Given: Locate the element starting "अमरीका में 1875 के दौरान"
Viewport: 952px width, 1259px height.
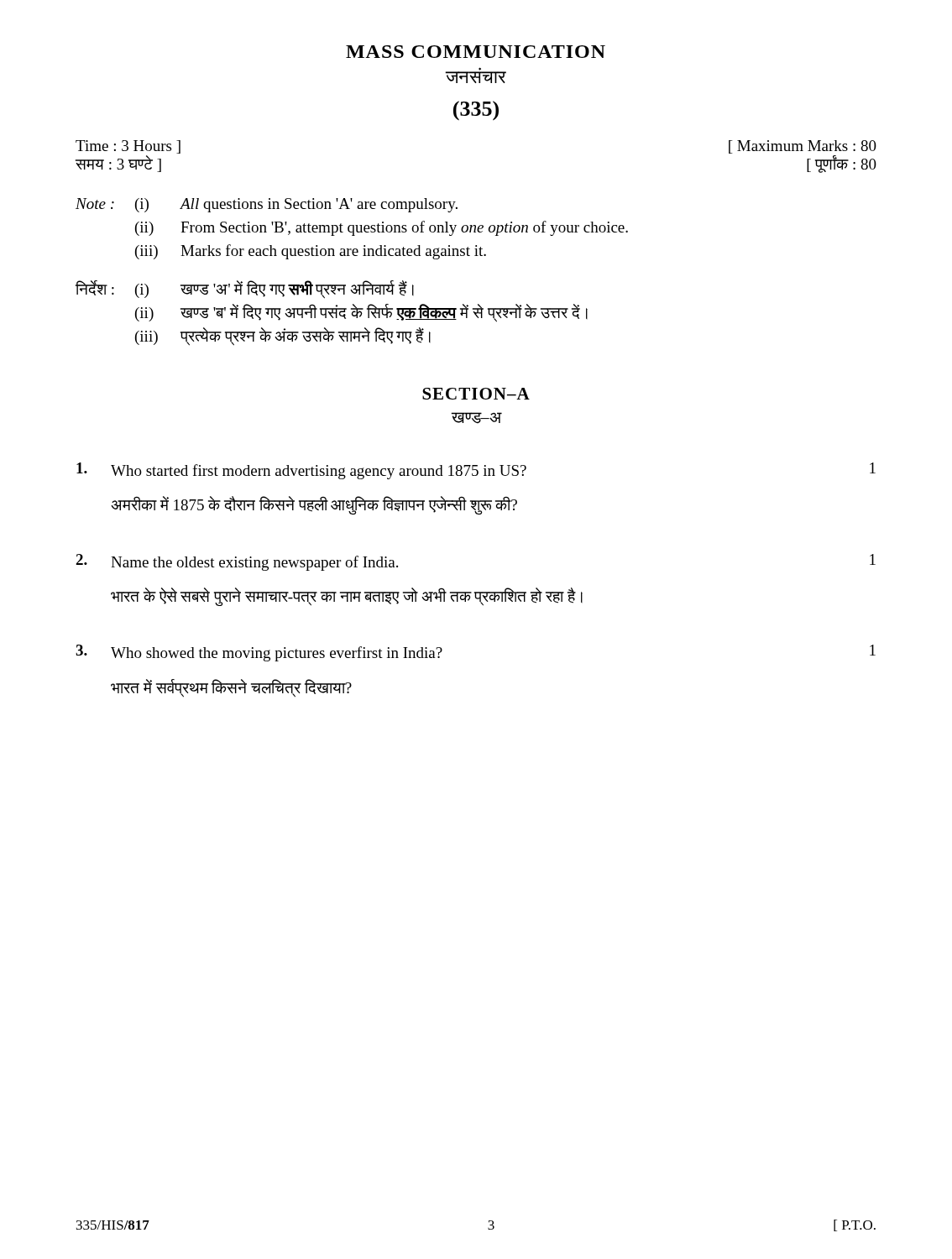Looking at the screenshot, I should tap(314, 505).
